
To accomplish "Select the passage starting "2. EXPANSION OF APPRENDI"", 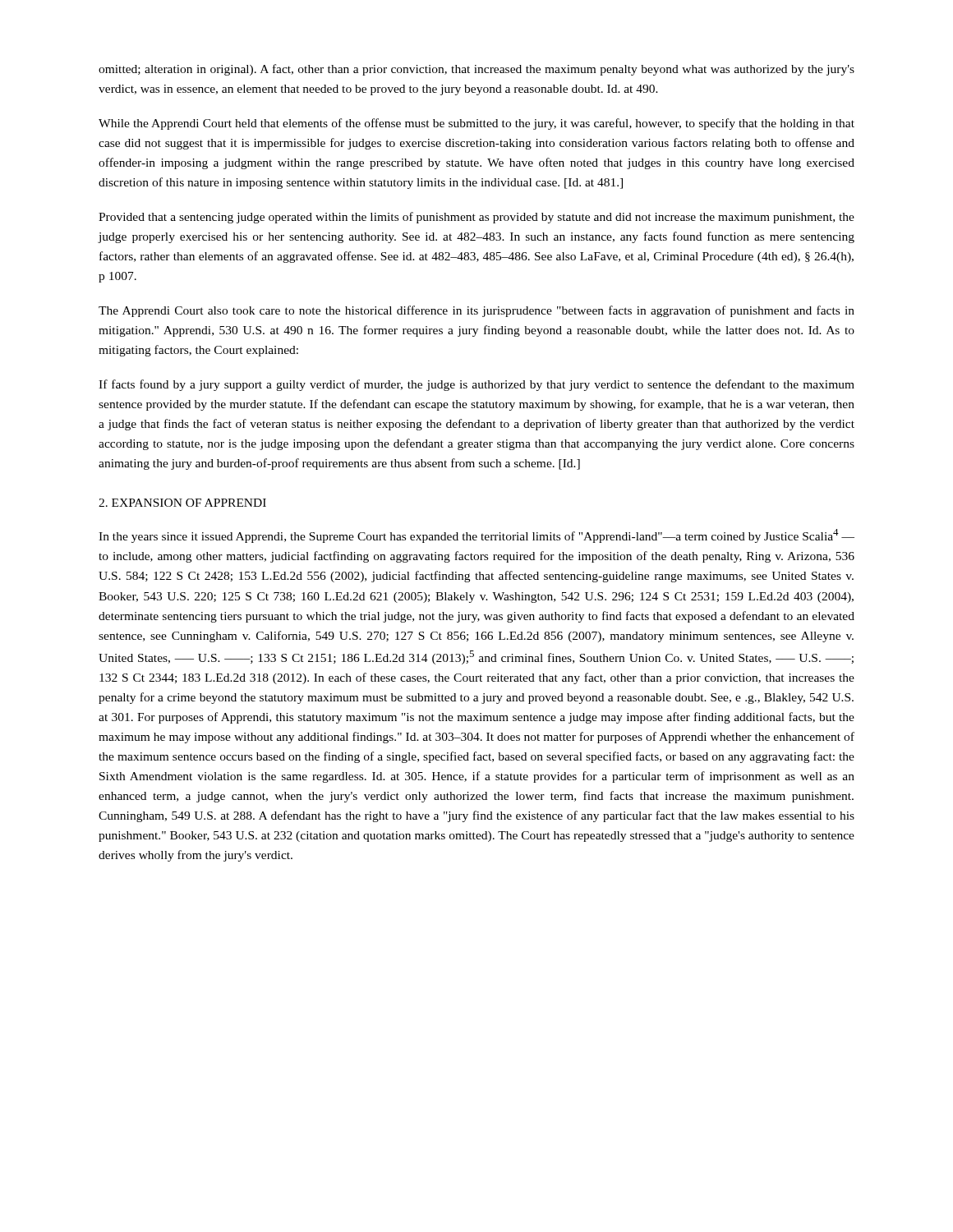I will (183, 502).
